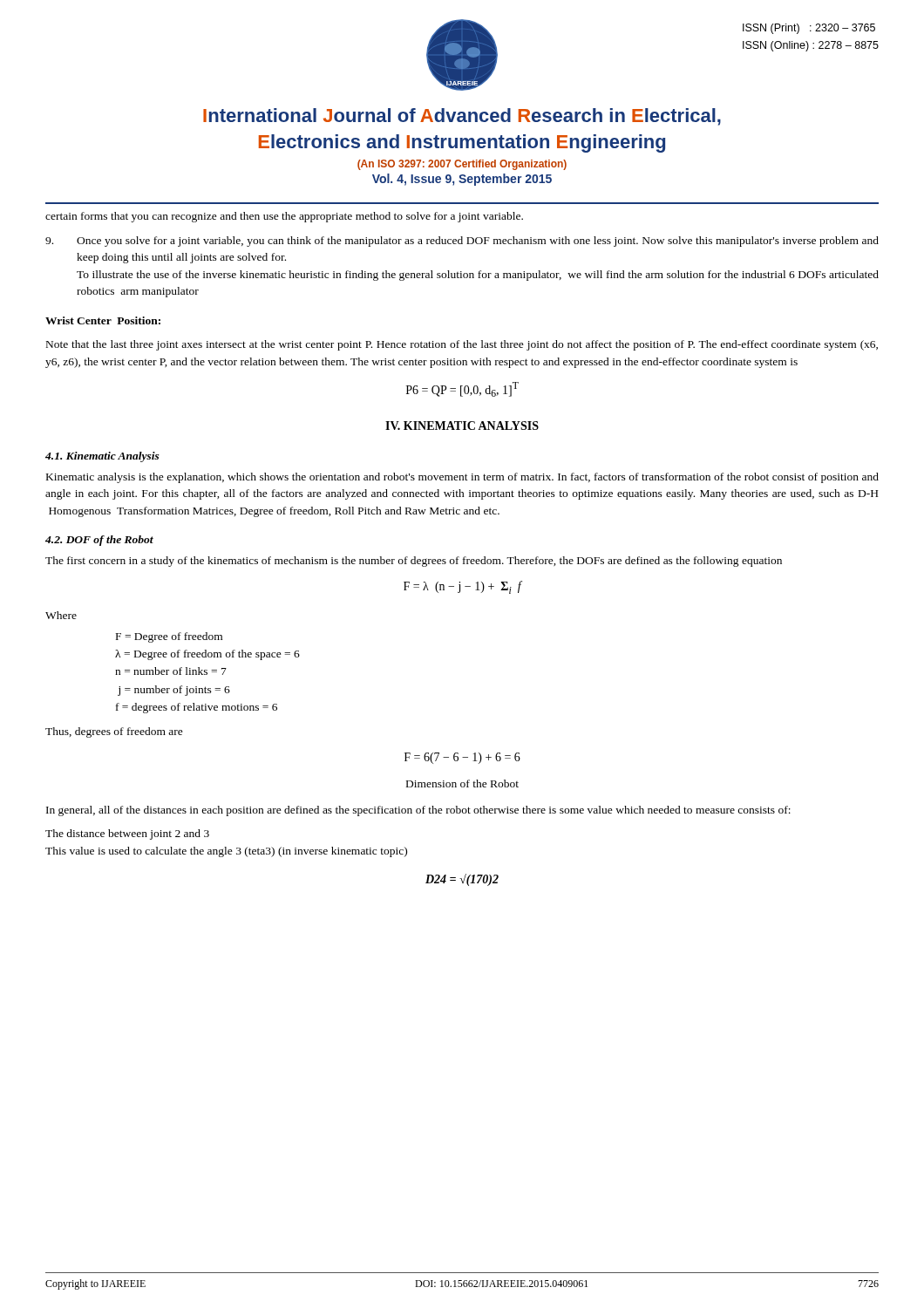The image size is (924, 1308).
Task: Click on the block starting "F = 6(7 − 6 − 1) +"
Action: 462,757
